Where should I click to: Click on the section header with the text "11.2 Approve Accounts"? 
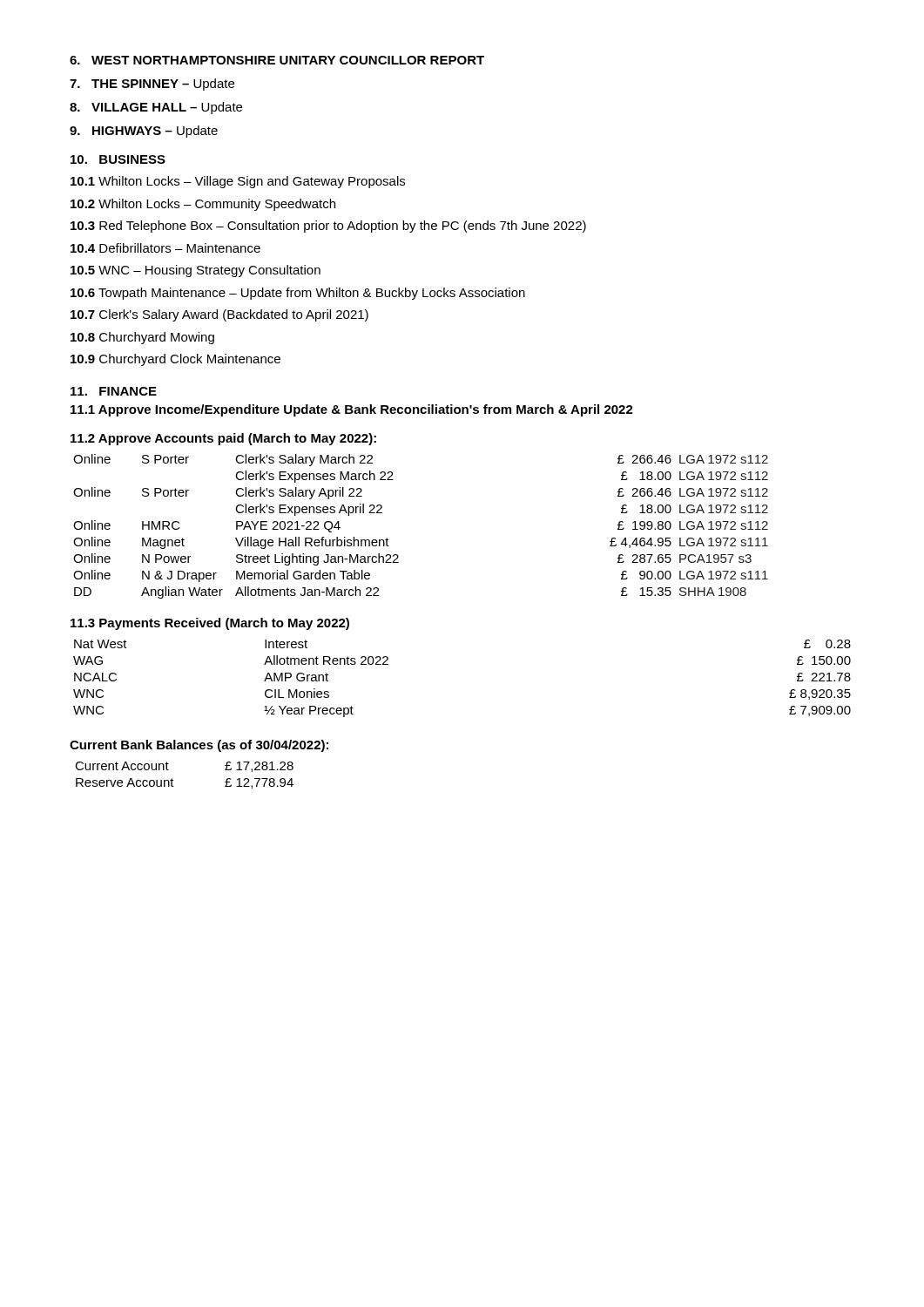point(223,437)
